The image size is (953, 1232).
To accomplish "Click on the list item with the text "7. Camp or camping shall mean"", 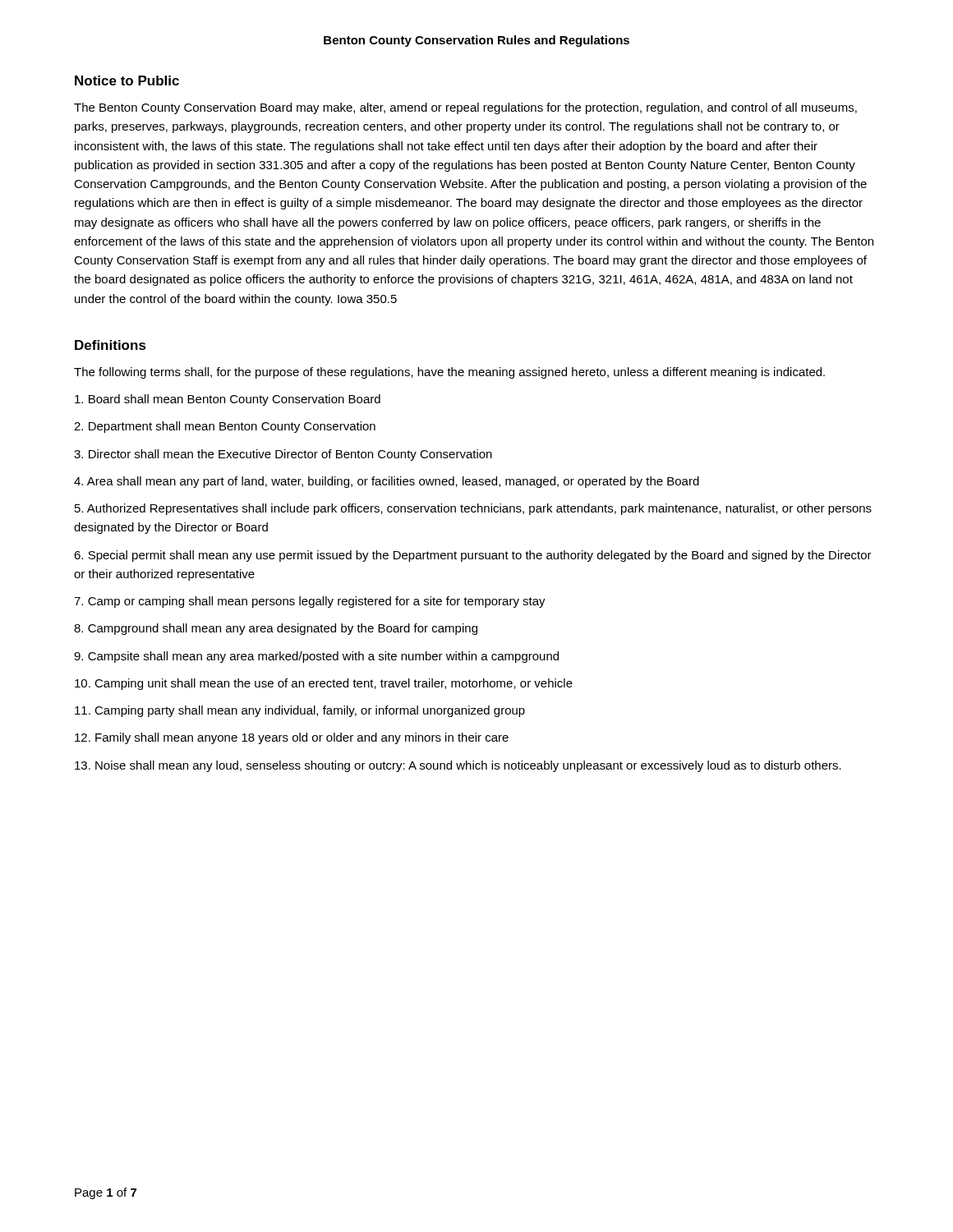I will (x=310, y=601).
